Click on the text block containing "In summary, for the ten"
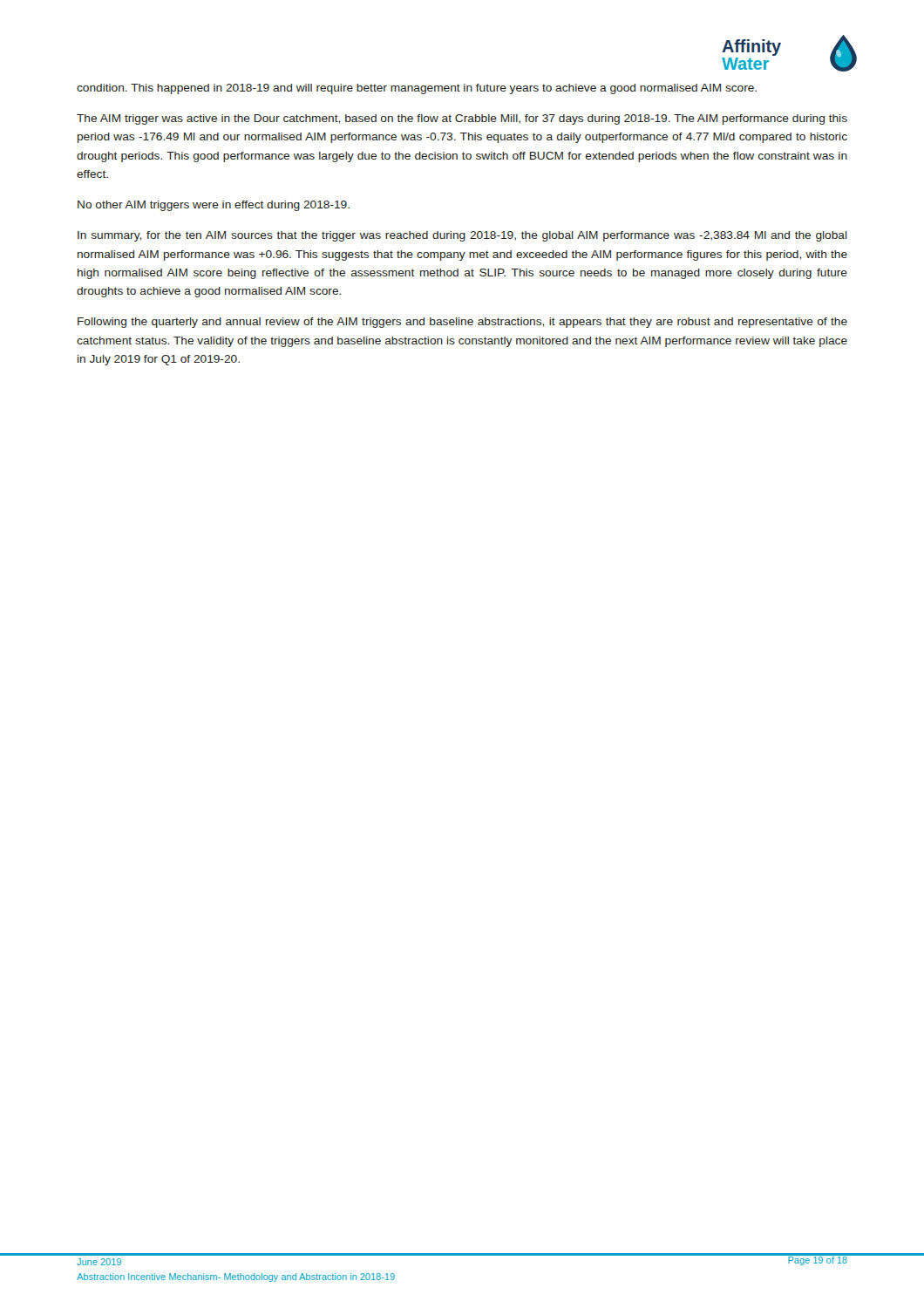Viewport: 924px width, 1308px height. point(462,263)
